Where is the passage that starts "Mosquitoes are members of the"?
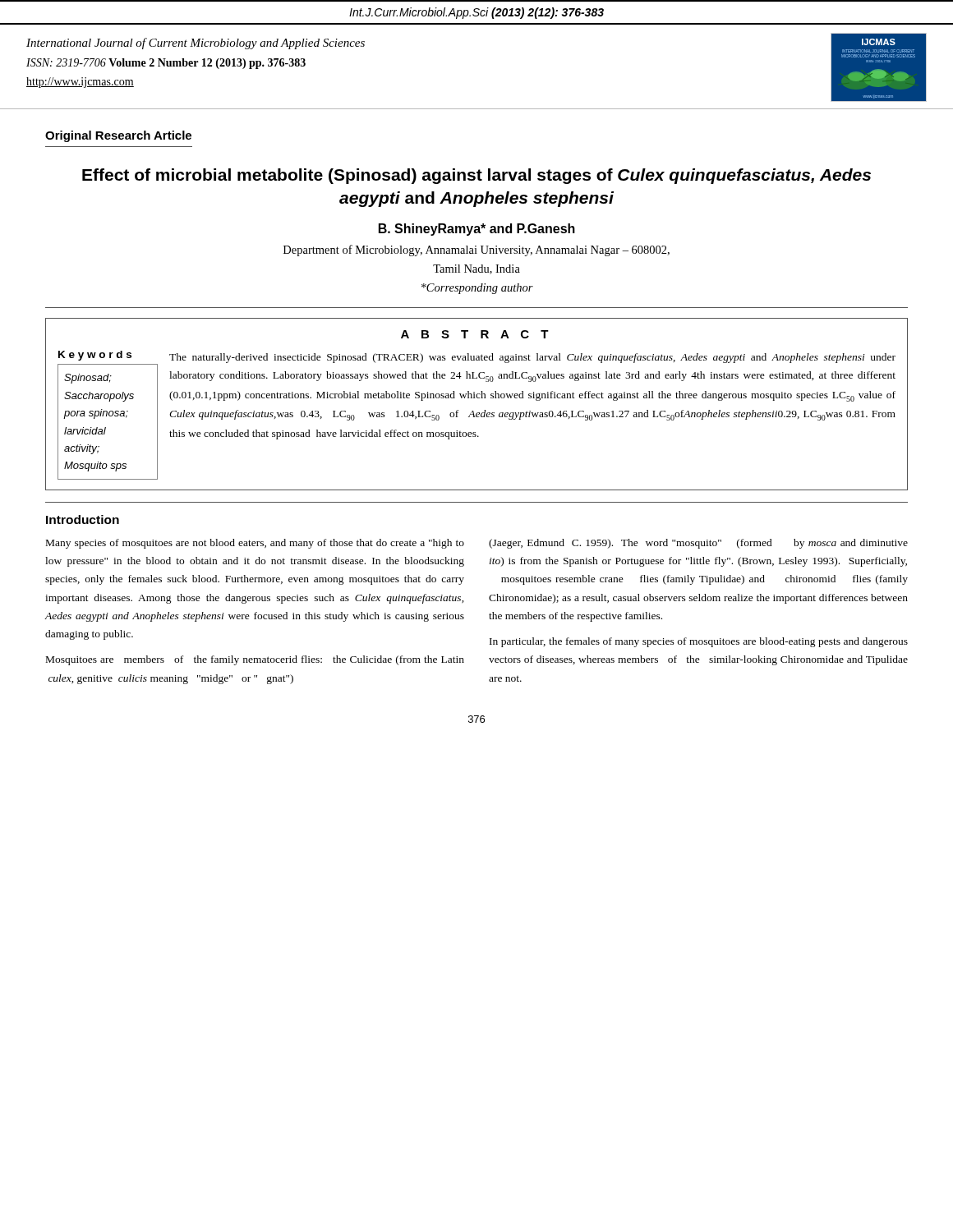Screen dimensions: 1232x953 tap(255, 669)
